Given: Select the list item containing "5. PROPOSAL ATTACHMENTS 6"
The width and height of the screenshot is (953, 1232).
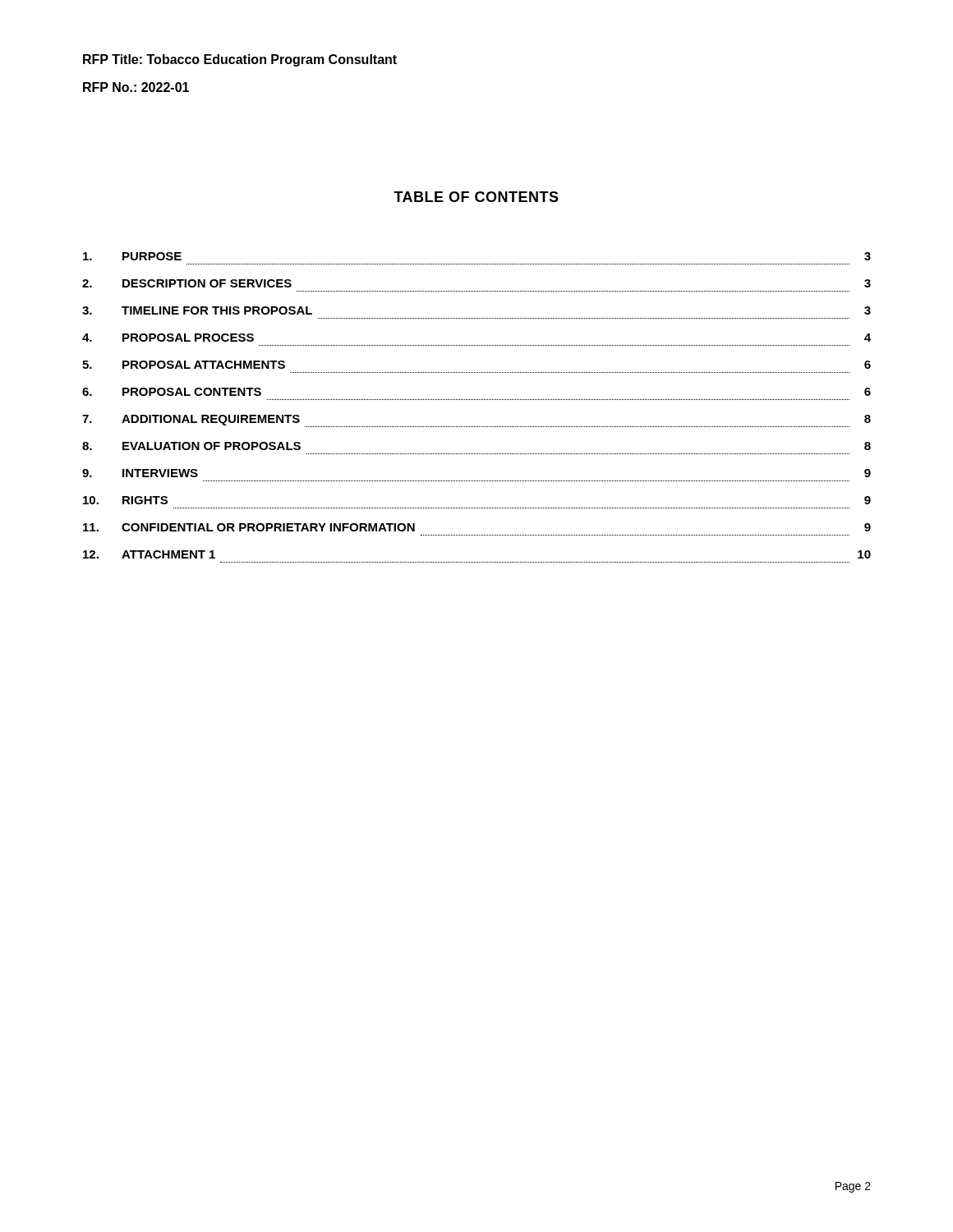Looking at the screenshot, I should click(476, 364).
